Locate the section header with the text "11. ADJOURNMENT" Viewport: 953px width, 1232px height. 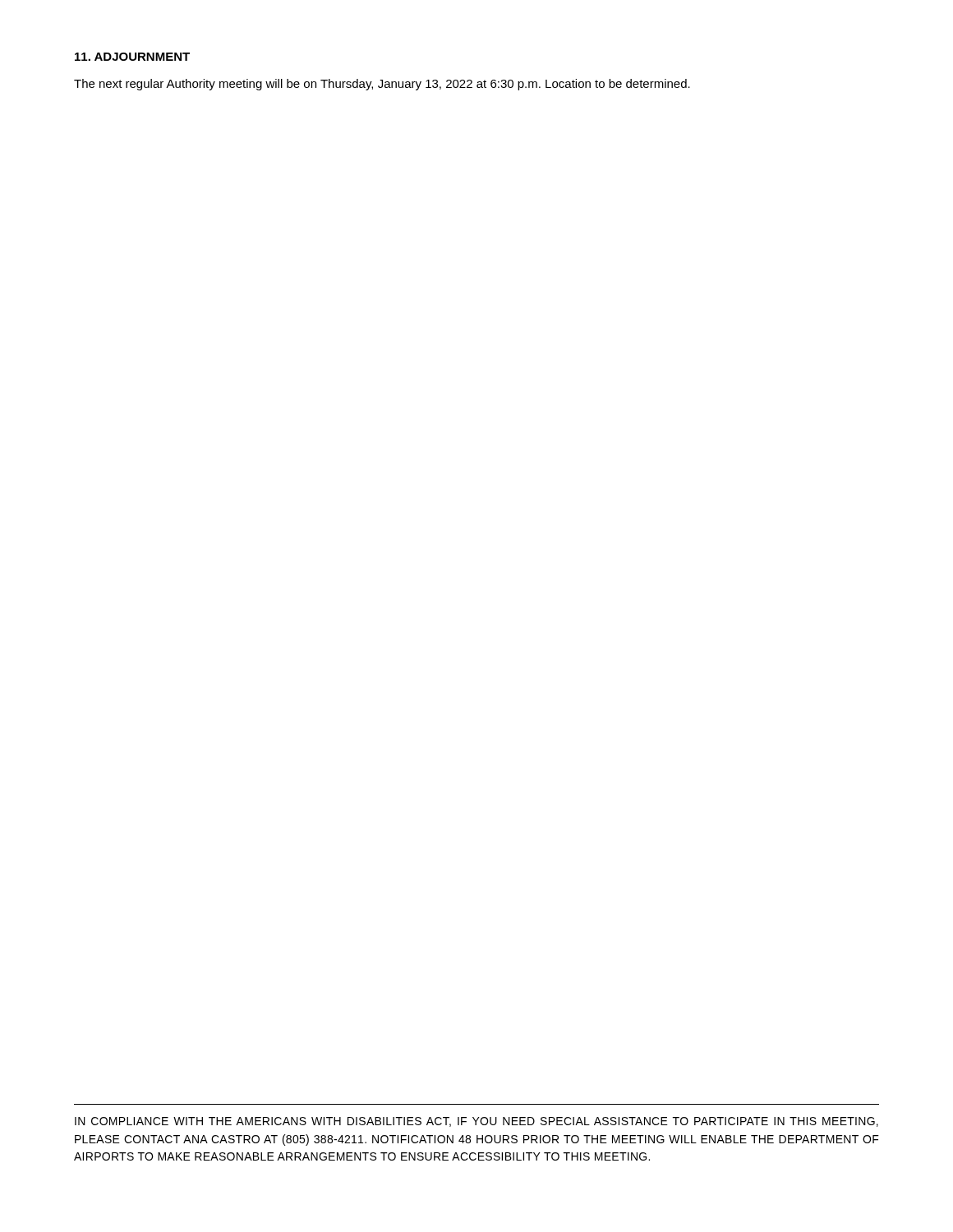click(x=132, y=56)
